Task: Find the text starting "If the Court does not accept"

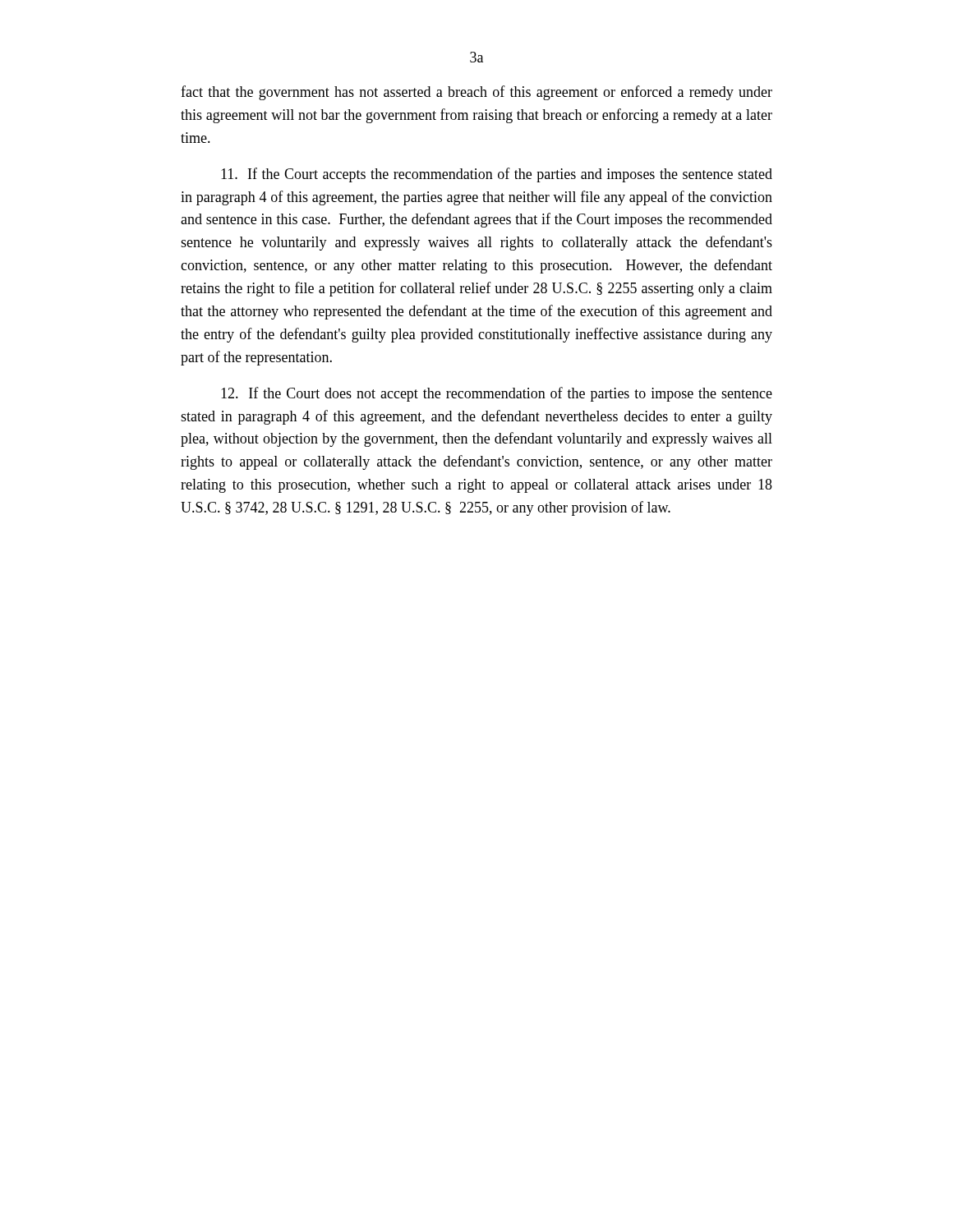Action: click(476, 450)
